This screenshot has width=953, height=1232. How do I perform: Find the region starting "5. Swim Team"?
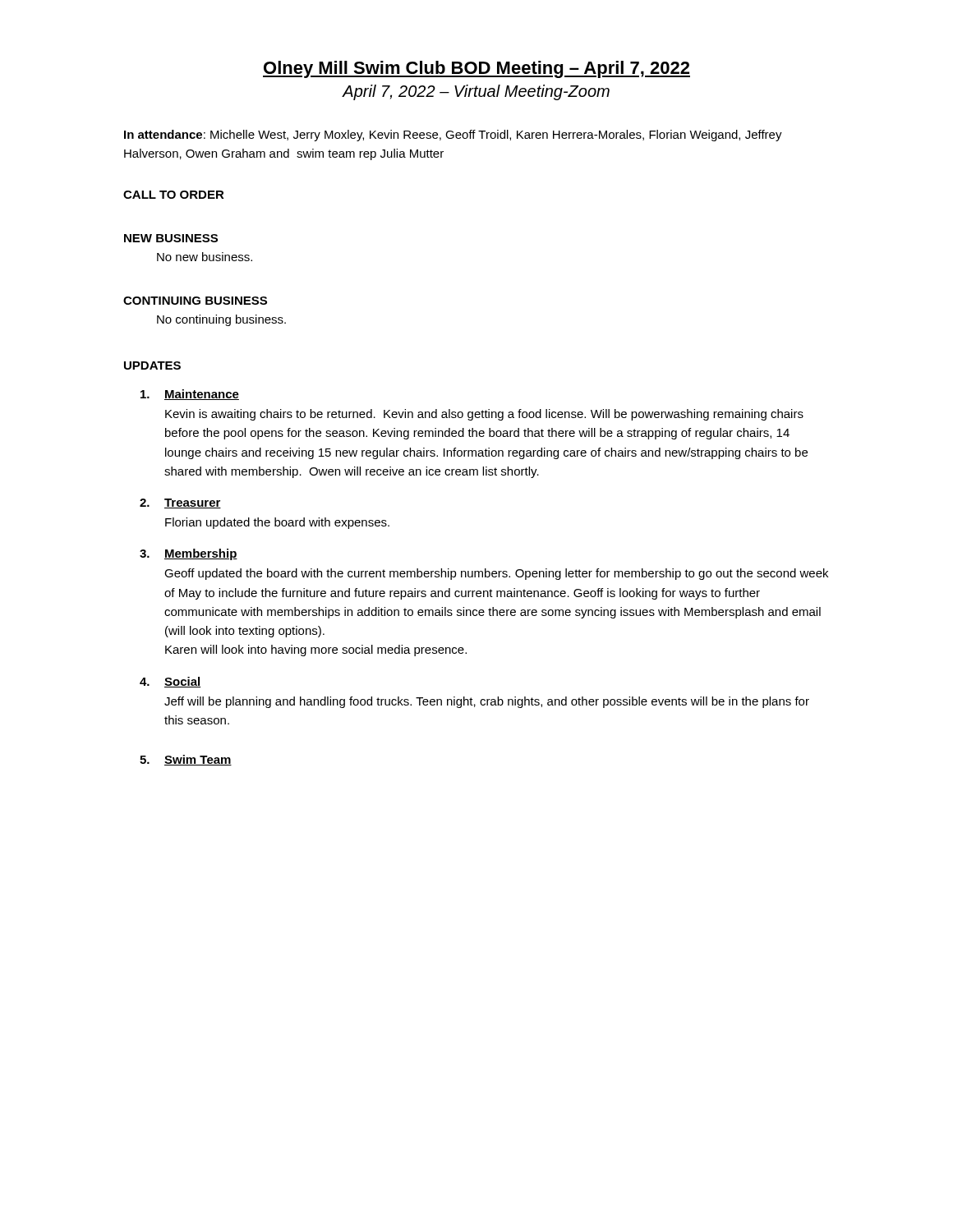pyautogui.click(x=186, y=760)
